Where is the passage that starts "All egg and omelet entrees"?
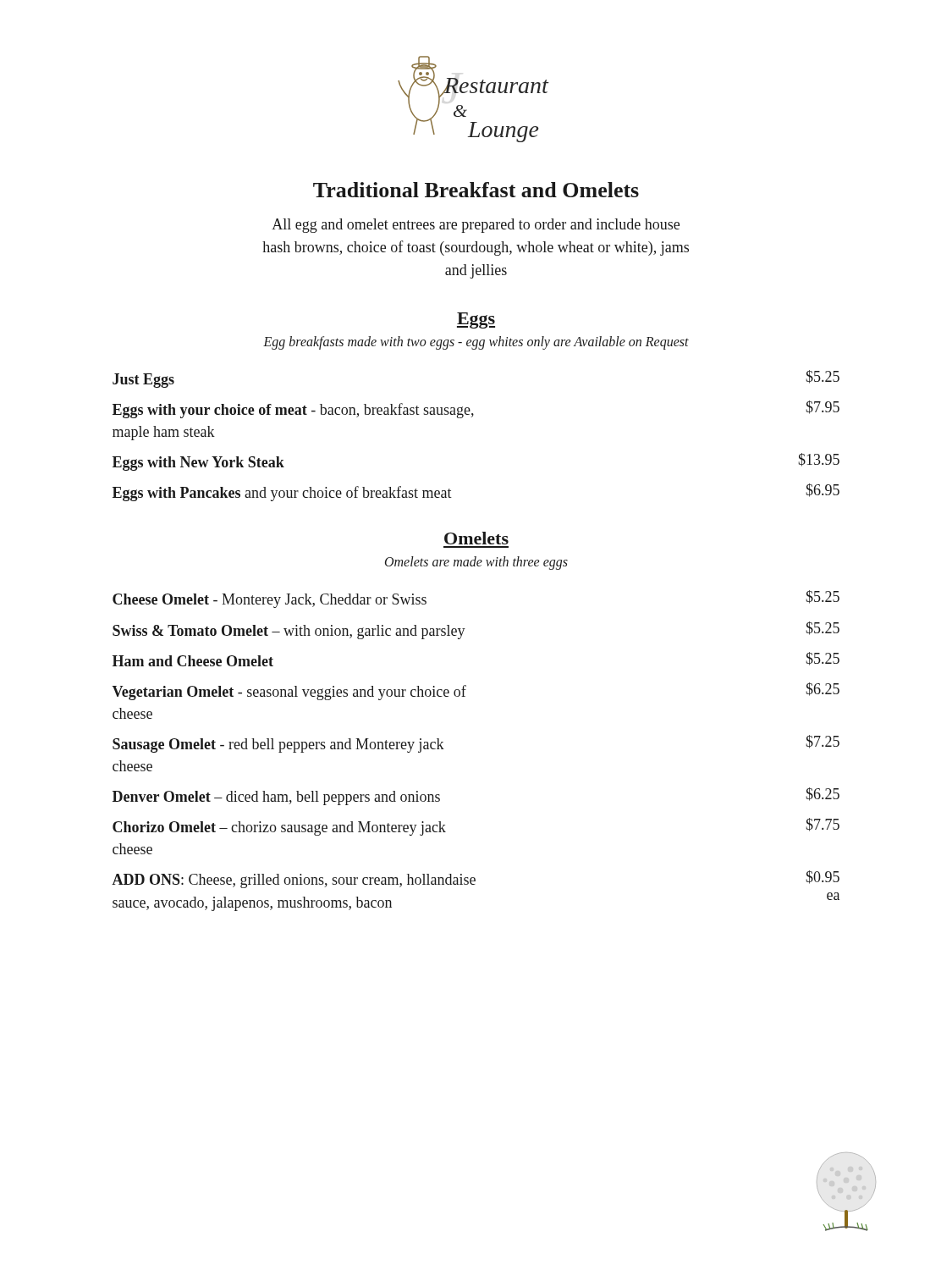Viewport: 952px width, 1270px height. pos(476,247)
